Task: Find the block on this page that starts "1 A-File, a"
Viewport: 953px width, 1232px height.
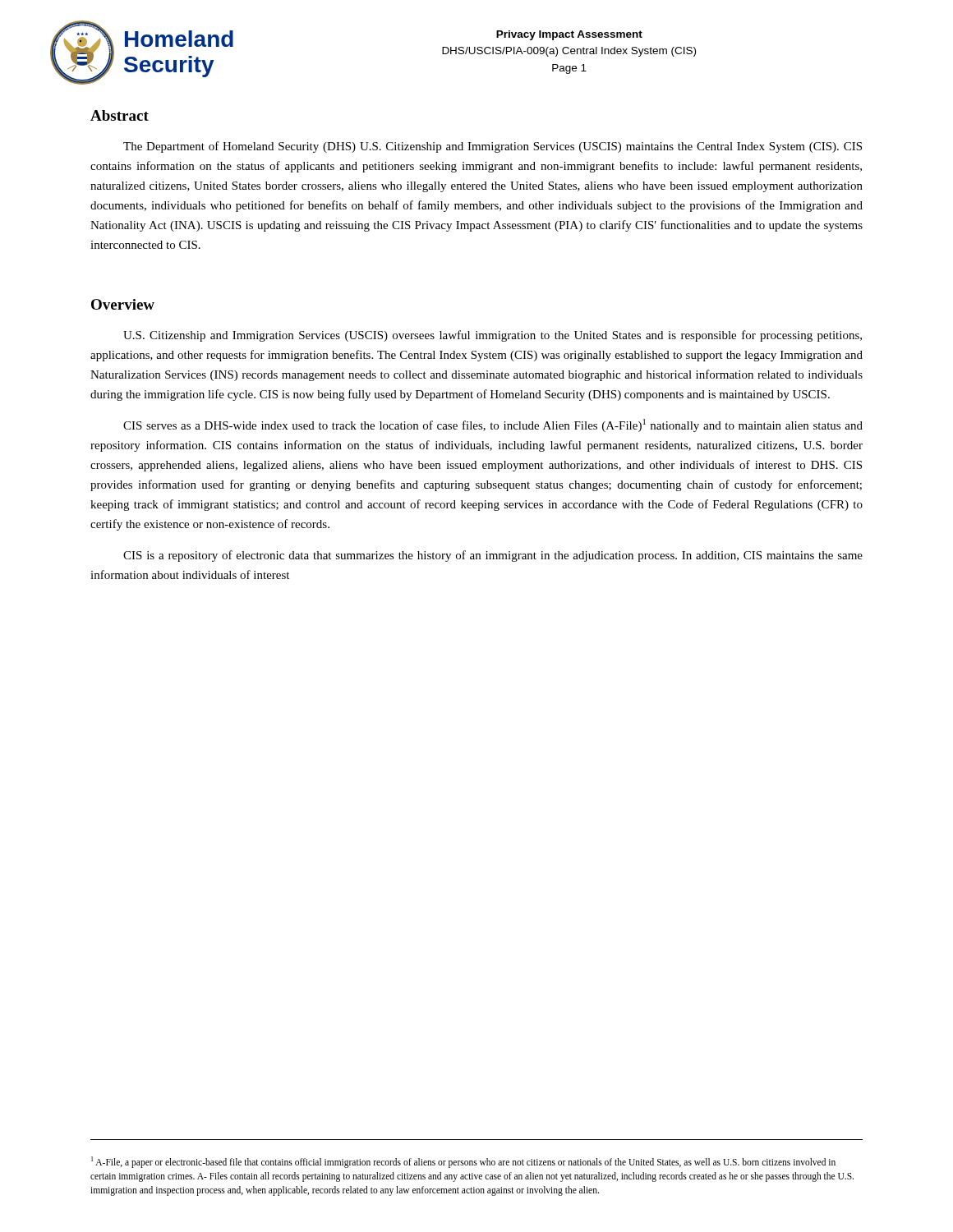Action: 476,1176
